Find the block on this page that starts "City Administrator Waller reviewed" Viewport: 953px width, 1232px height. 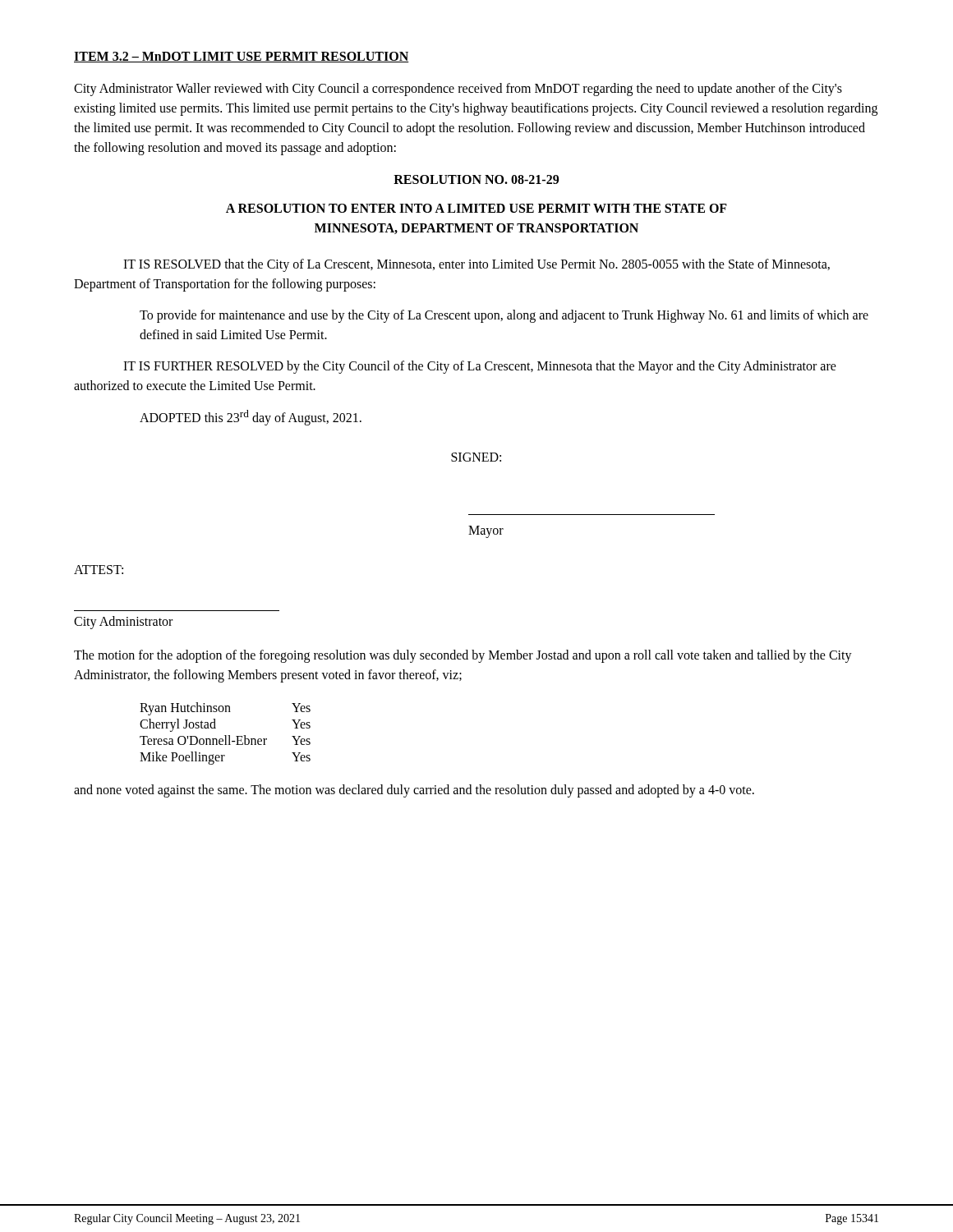(x=476, y=118)
